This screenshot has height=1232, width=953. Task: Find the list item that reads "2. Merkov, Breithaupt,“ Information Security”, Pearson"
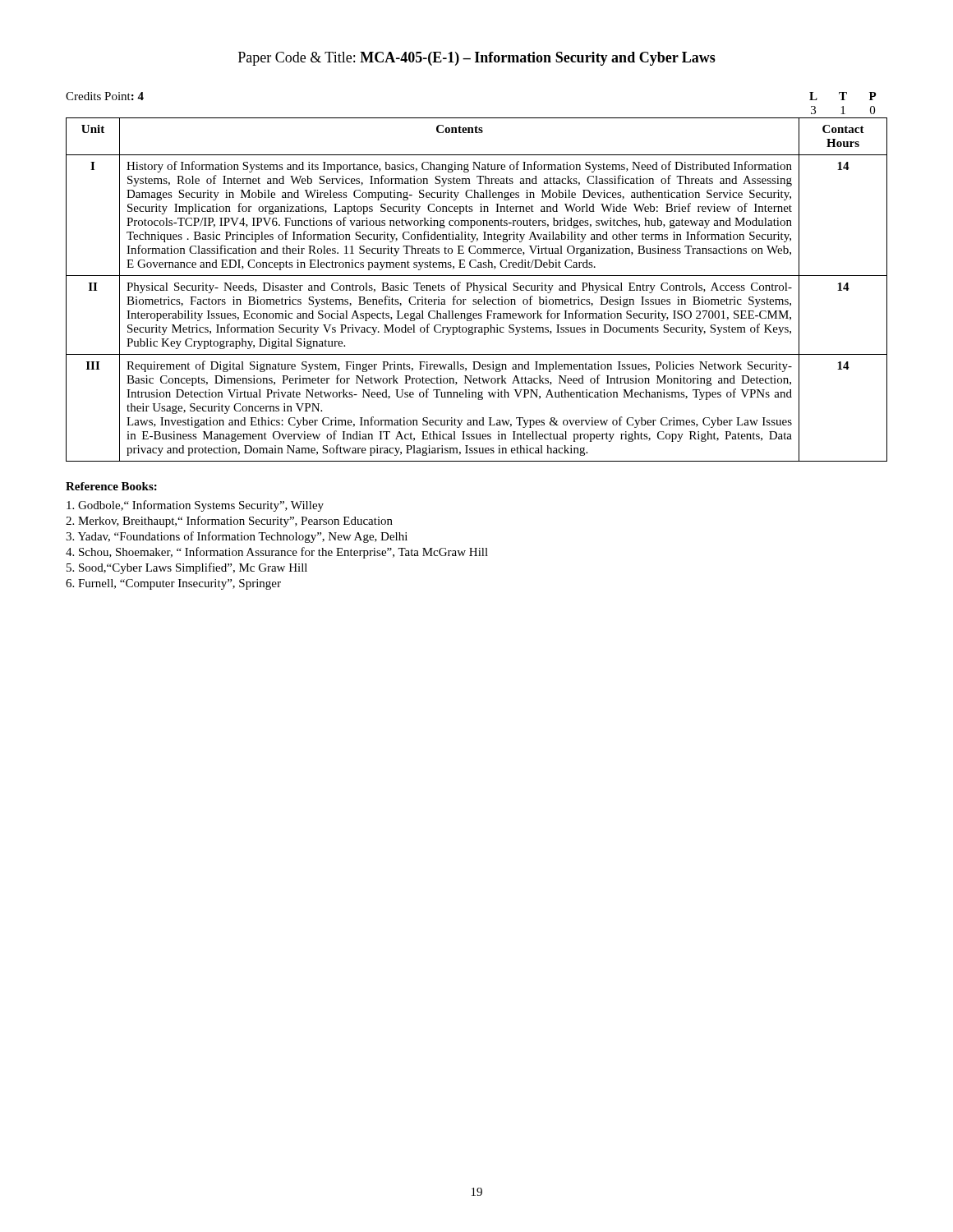coord(229,521)
